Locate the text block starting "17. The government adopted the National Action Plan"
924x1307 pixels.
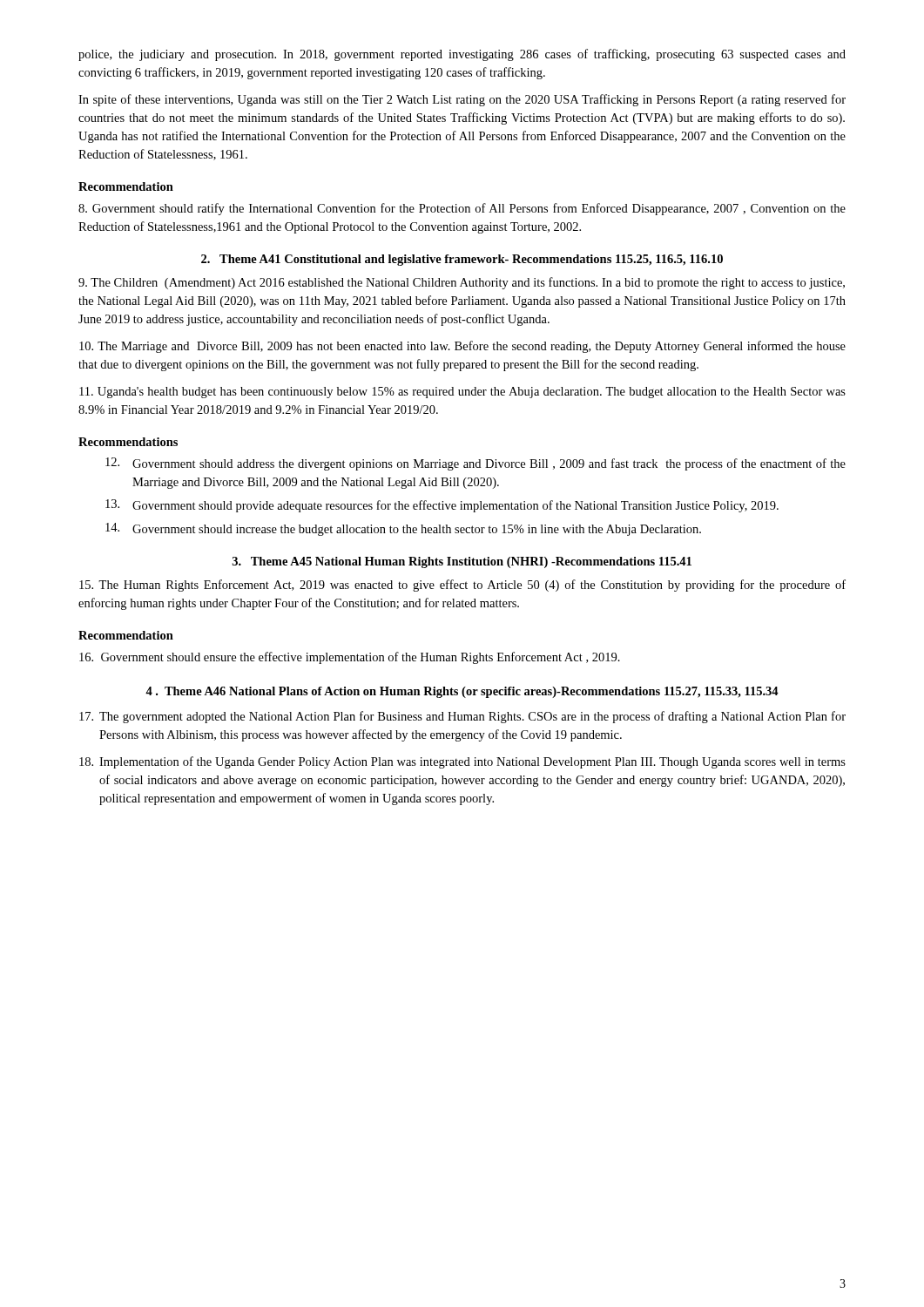pyautogui.click(x=462, y=726)
